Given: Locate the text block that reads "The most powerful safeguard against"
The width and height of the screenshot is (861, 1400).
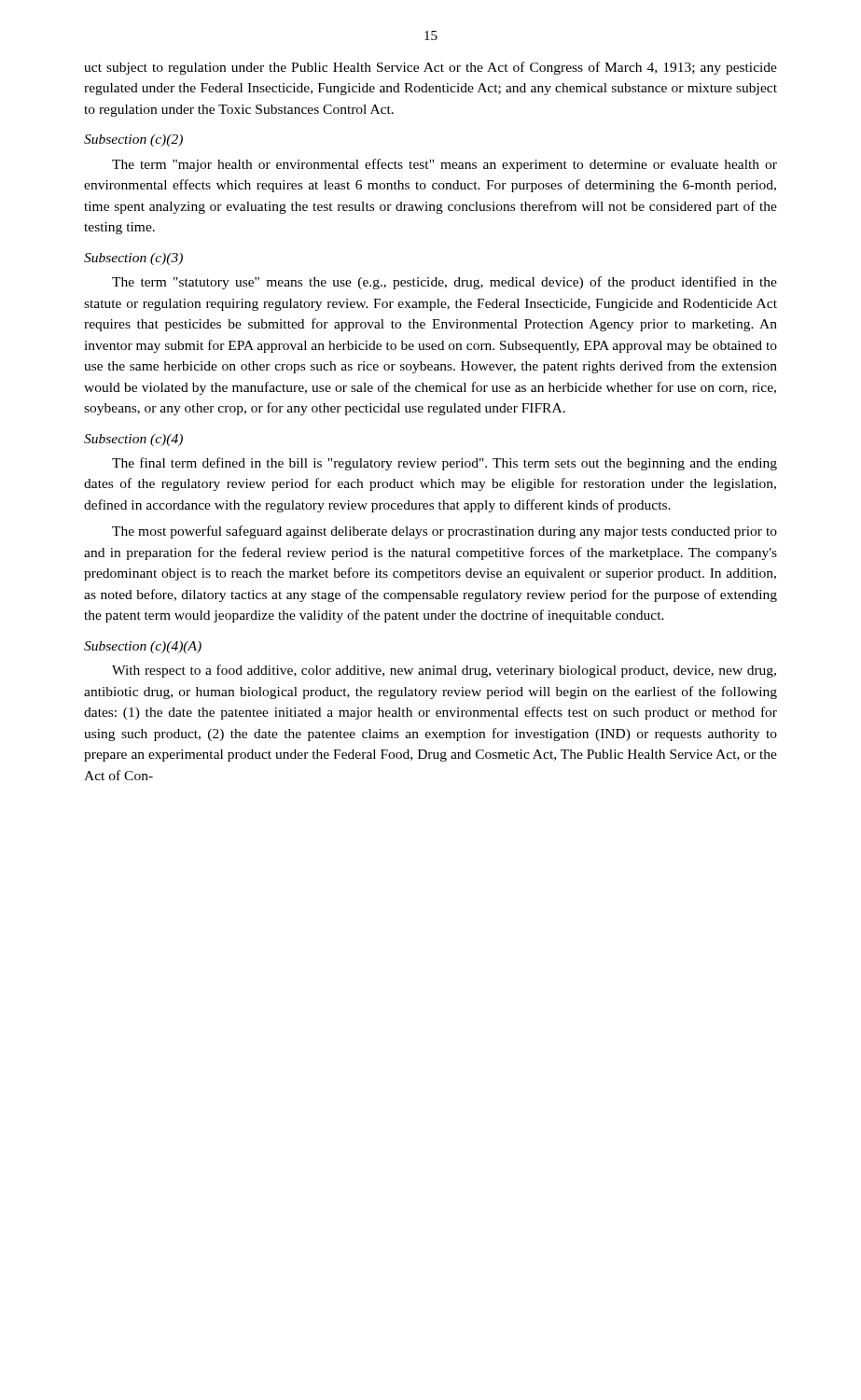Looking at the screenshot, I should (430, 573).
